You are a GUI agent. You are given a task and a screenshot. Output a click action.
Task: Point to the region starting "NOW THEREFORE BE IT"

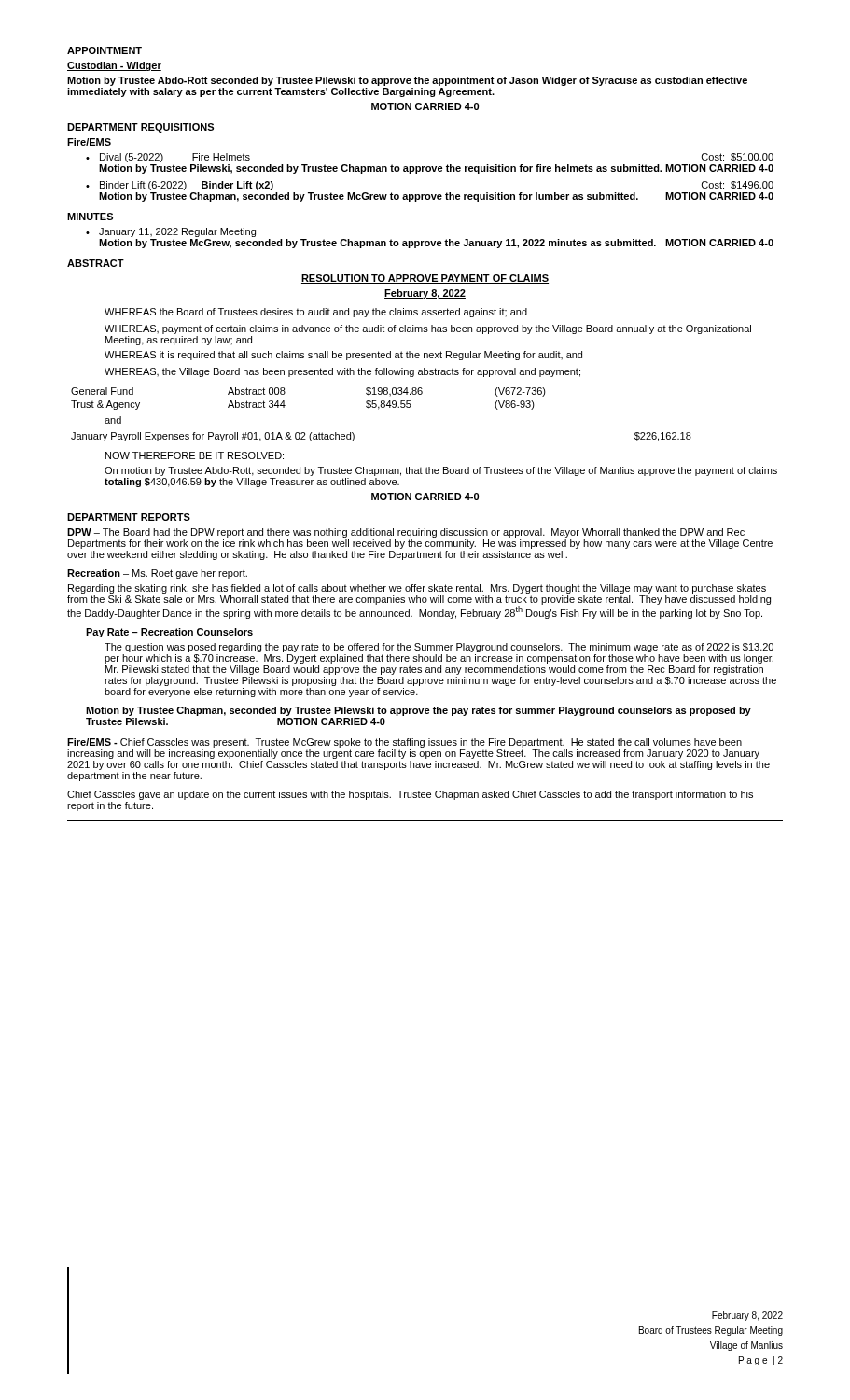[425, 476]
